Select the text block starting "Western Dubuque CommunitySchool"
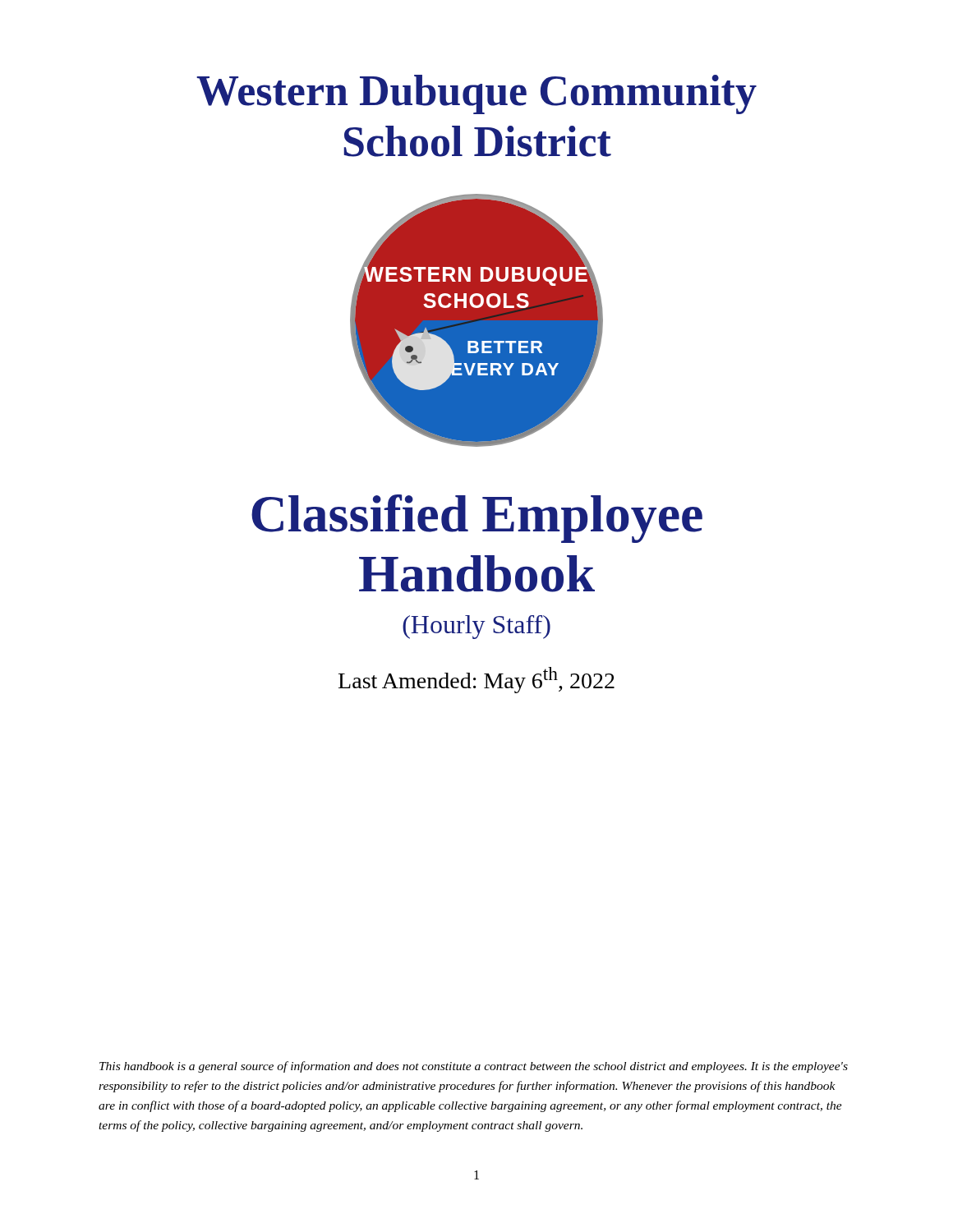This screenshot has height=1232, width=953. coord(476,116)
